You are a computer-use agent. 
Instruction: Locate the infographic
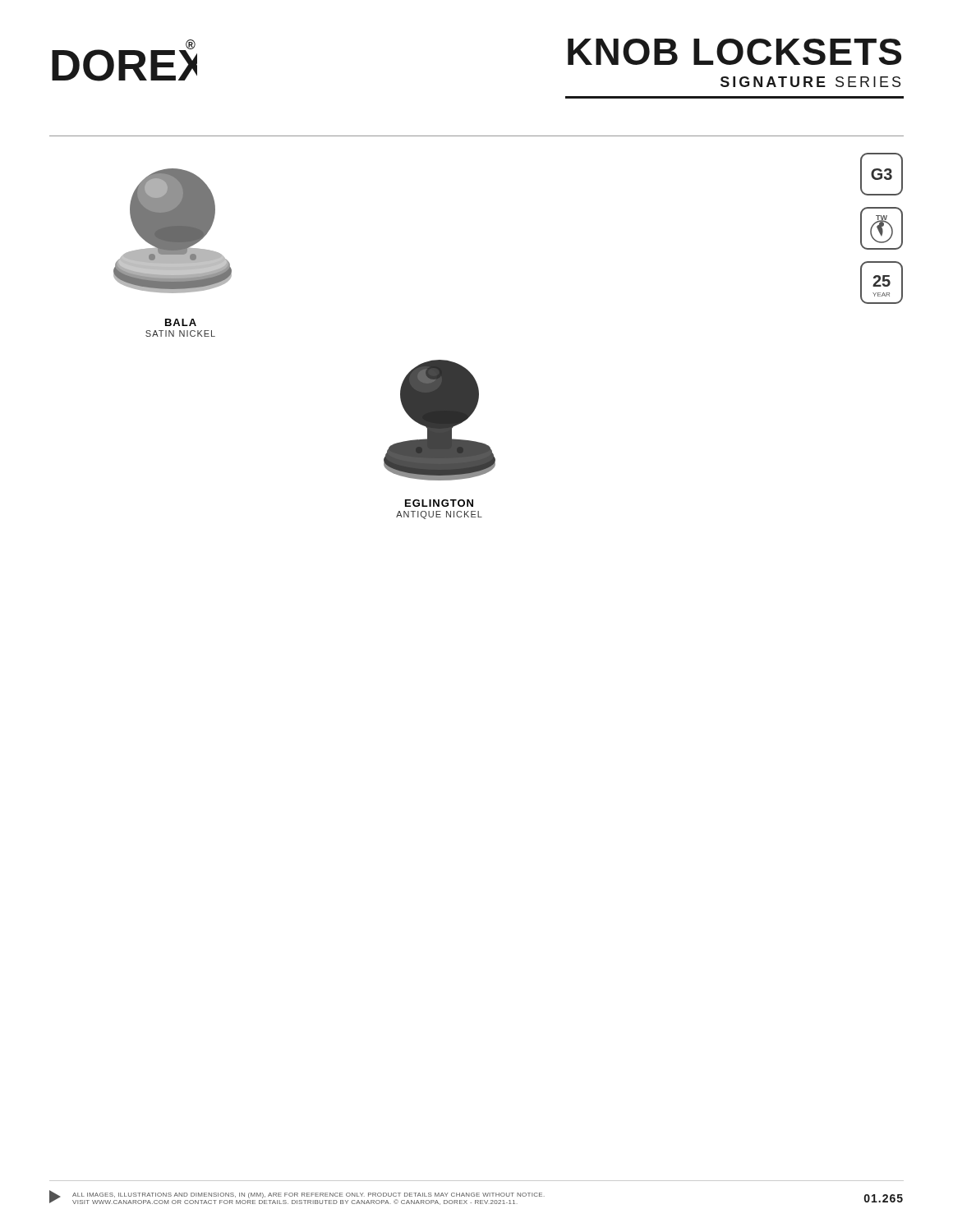[882, 228]
